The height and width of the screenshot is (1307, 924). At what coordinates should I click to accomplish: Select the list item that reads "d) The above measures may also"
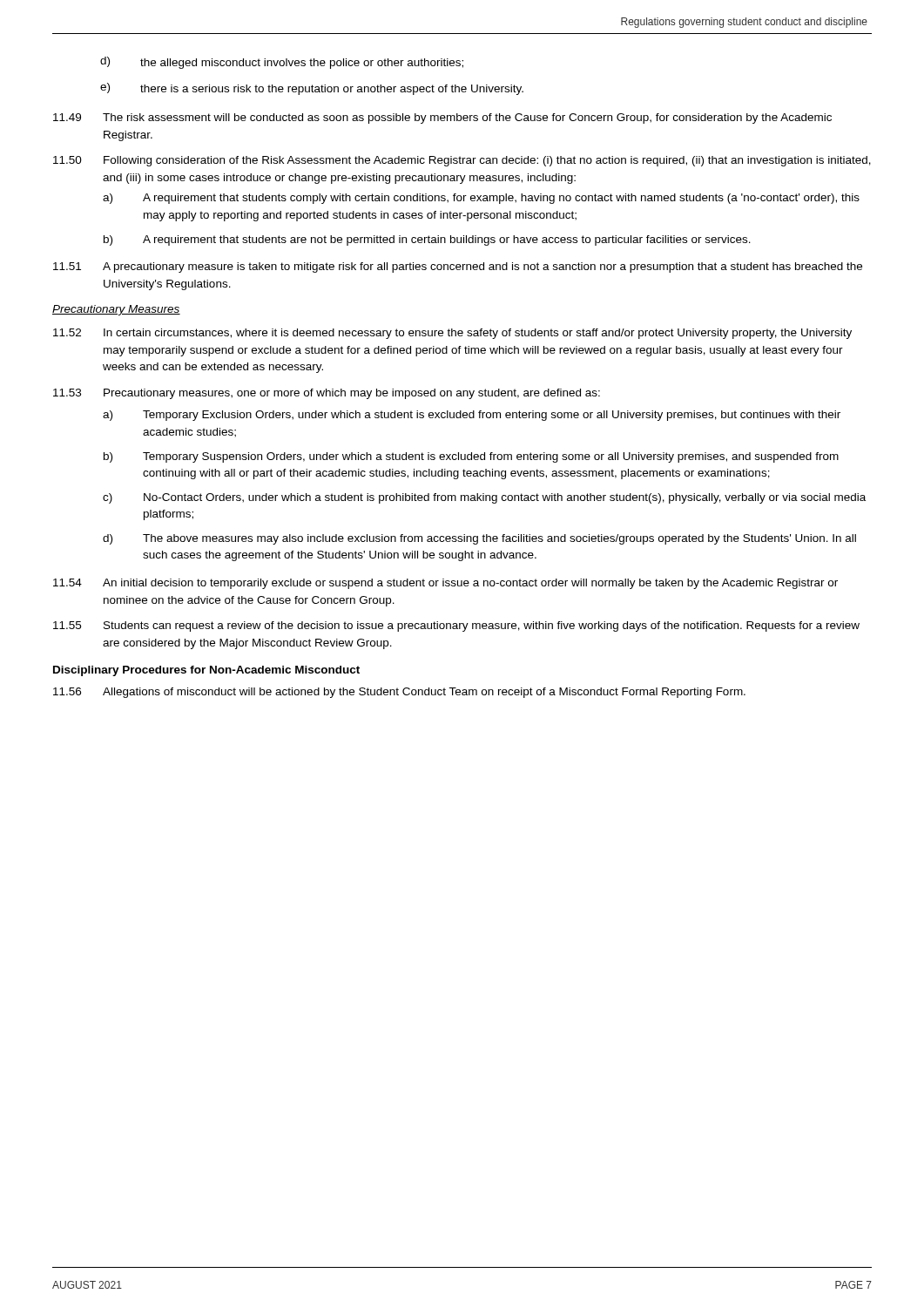coord(487,547)
